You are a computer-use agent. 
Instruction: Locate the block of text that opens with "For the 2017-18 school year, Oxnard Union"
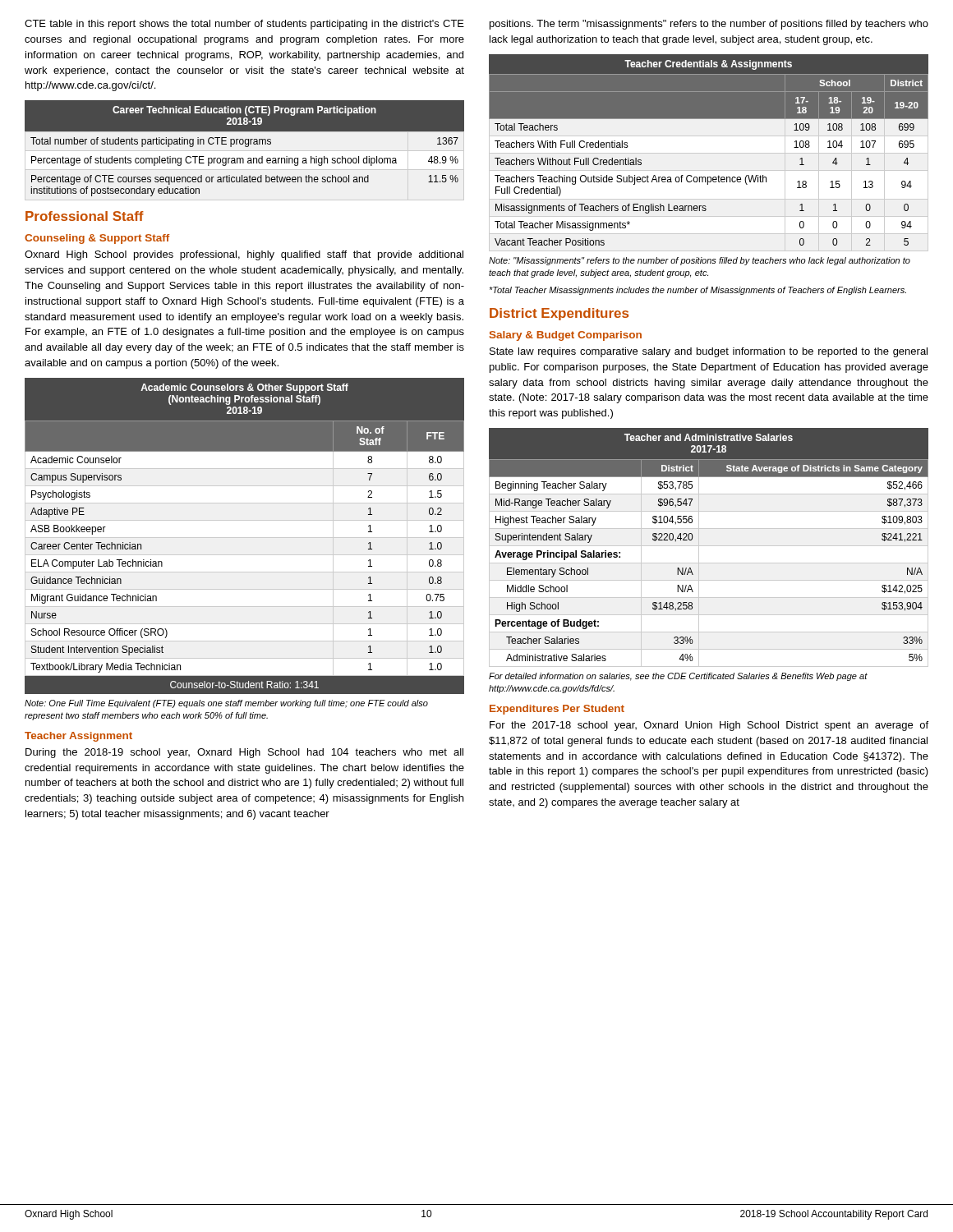[x=709, y=763]
